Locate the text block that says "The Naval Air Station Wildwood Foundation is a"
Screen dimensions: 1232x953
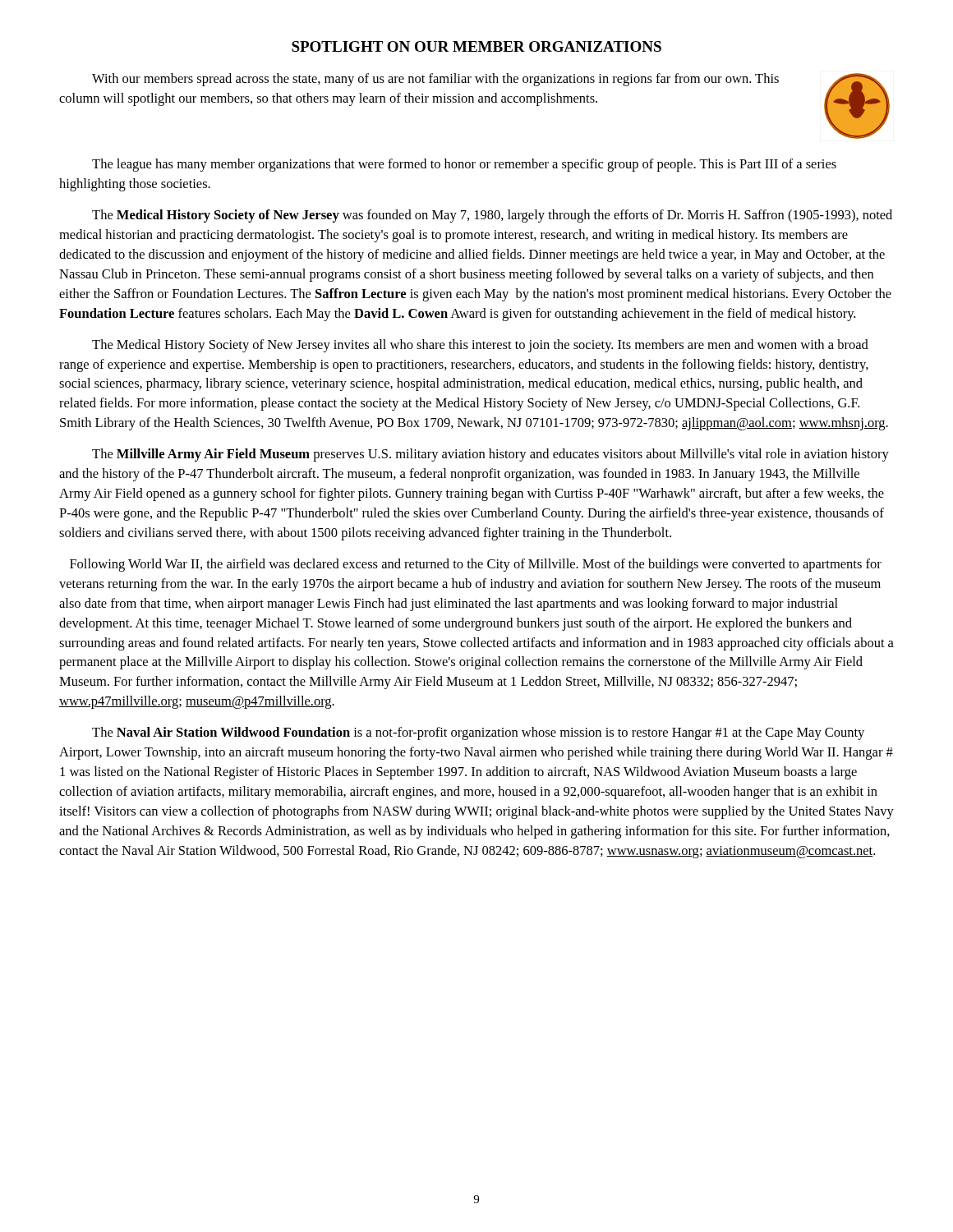476,792
